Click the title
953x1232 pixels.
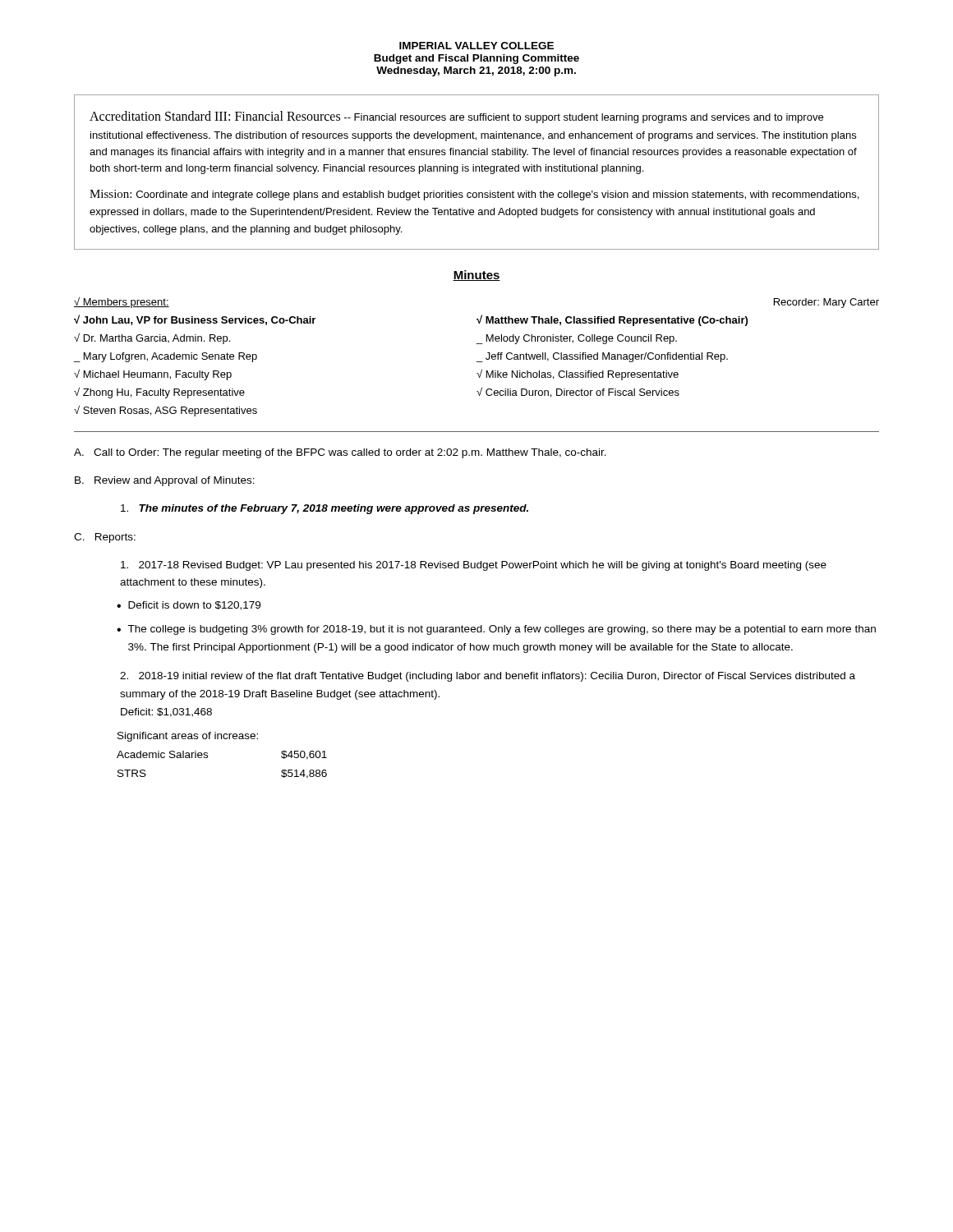click(x=476, y=58)
